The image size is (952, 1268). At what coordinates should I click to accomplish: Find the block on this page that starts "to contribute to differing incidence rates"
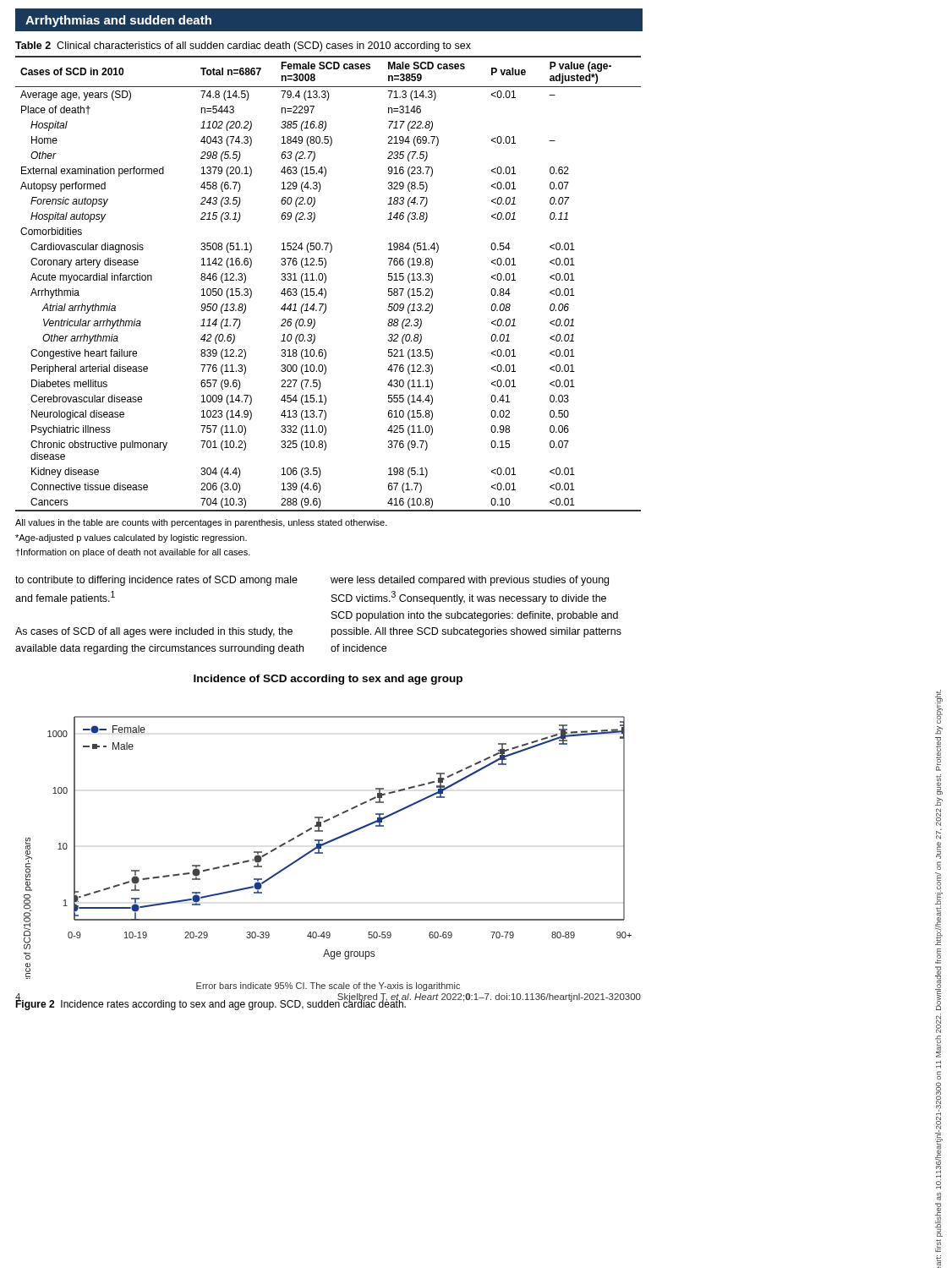click(x=156, y=581)
